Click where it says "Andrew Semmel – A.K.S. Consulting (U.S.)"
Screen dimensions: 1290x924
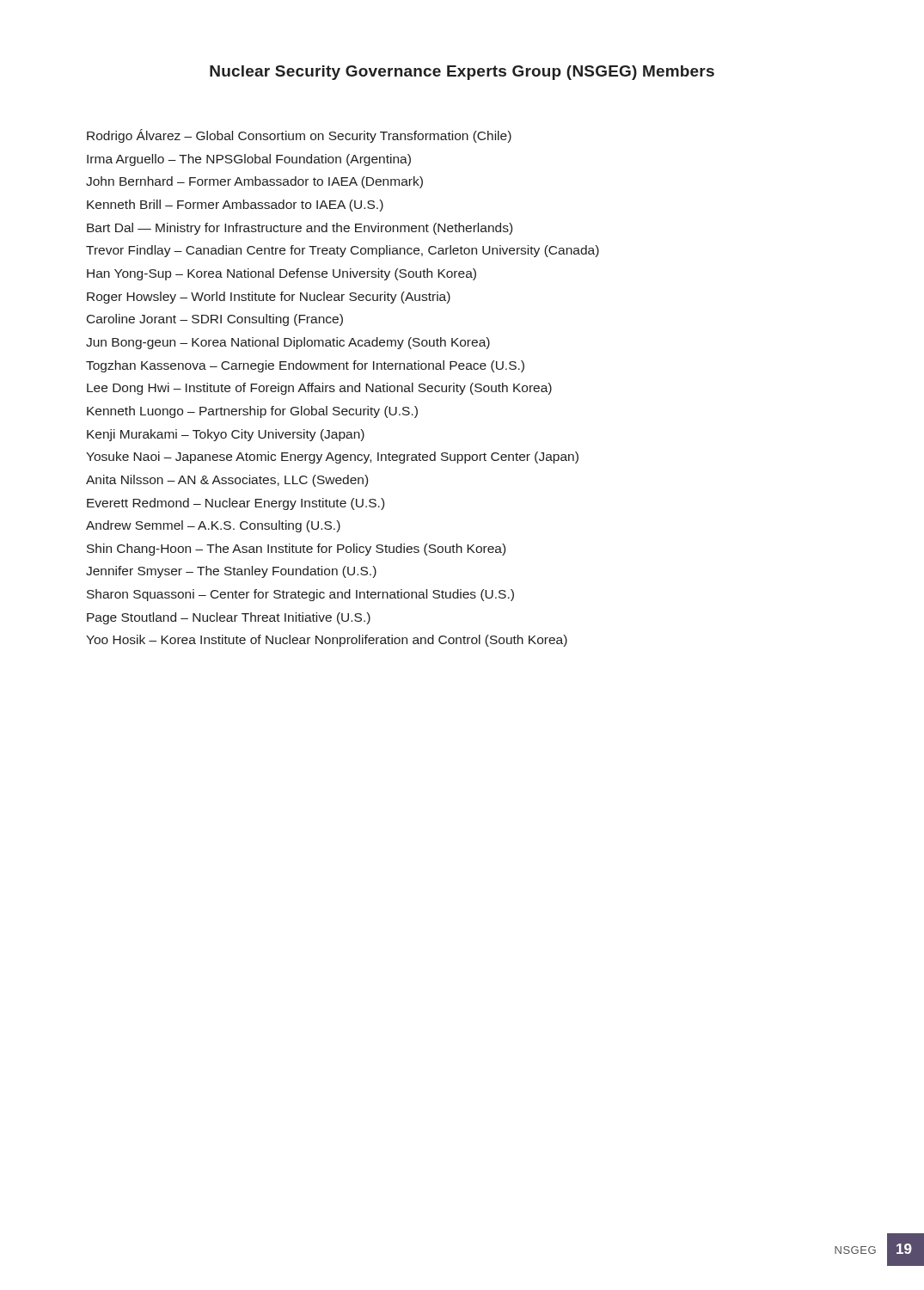[213, 525]
